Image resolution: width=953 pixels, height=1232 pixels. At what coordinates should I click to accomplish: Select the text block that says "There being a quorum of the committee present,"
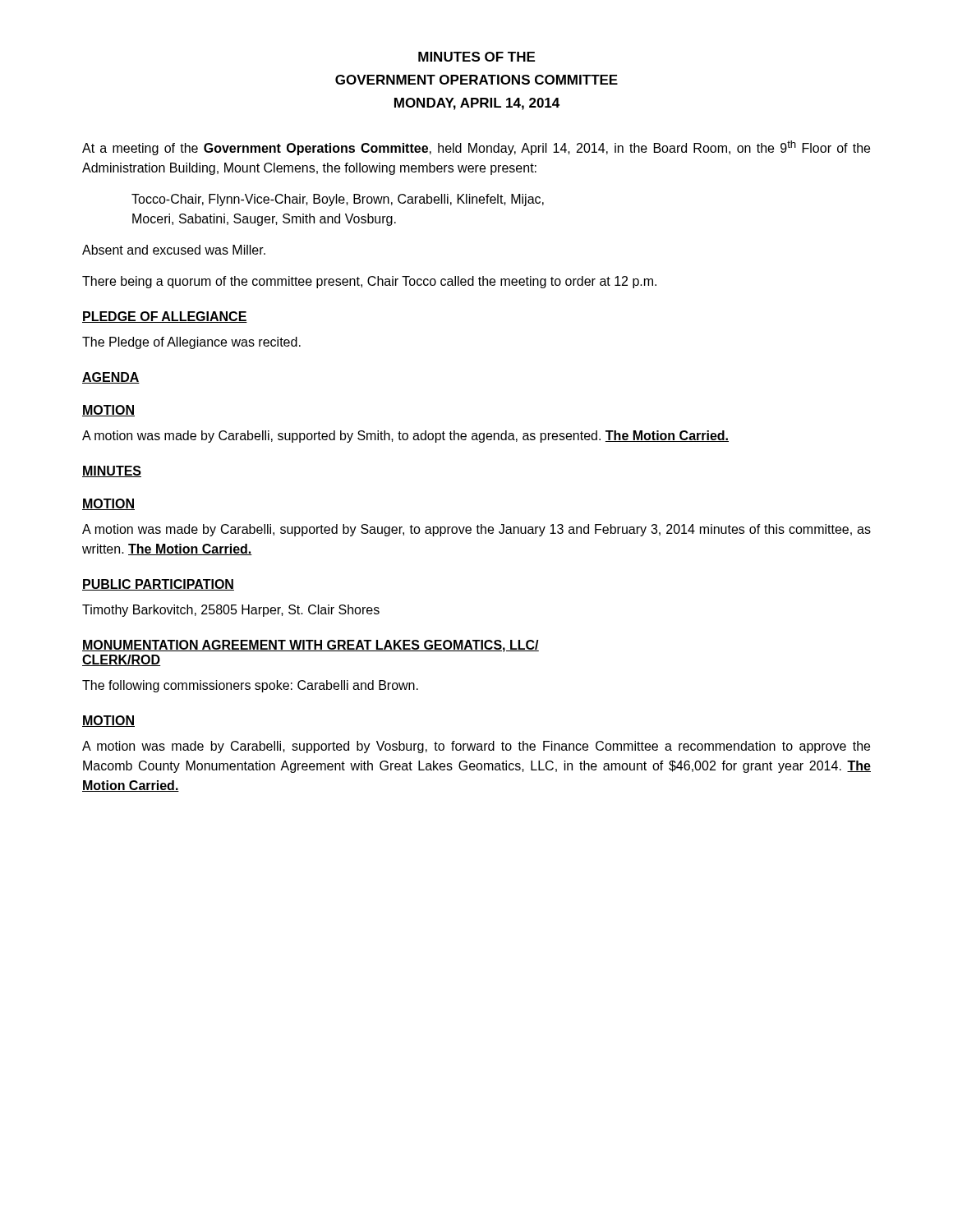point(476,282)
